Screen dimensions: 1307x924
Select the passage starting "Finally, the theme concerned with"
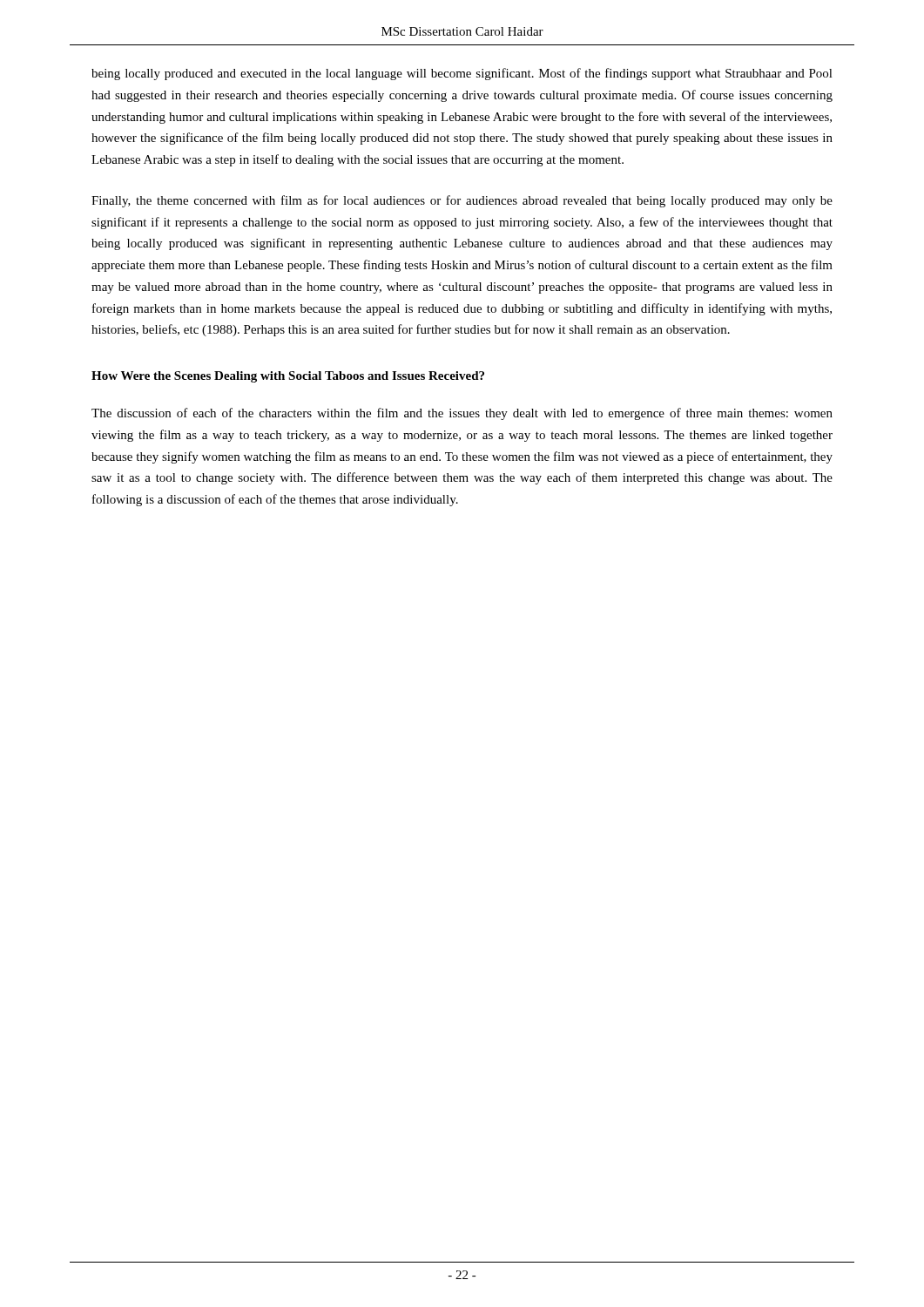462,265
